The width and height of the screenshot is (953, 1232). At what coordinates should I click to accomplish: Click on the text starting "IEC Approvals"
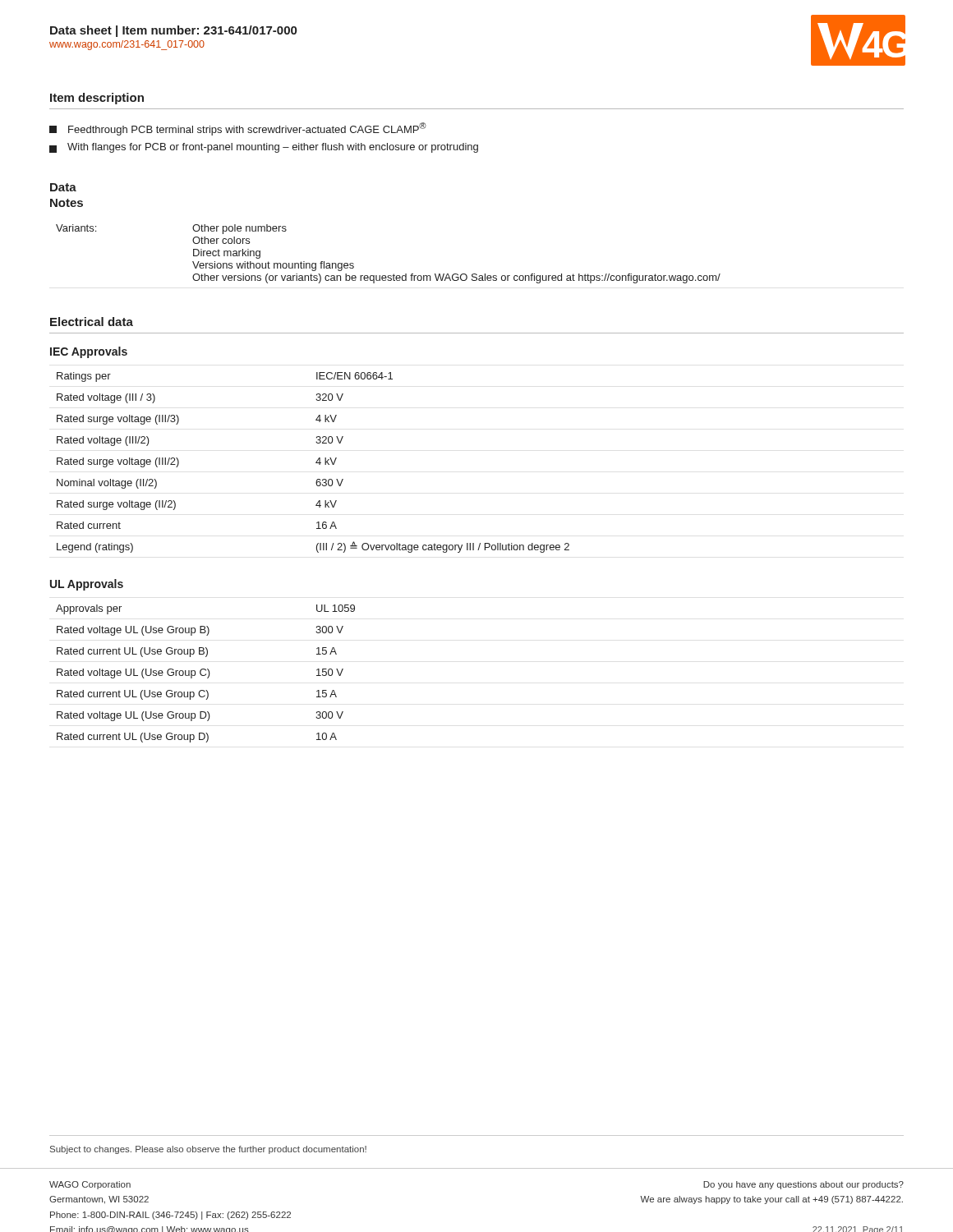click(88, 352)
